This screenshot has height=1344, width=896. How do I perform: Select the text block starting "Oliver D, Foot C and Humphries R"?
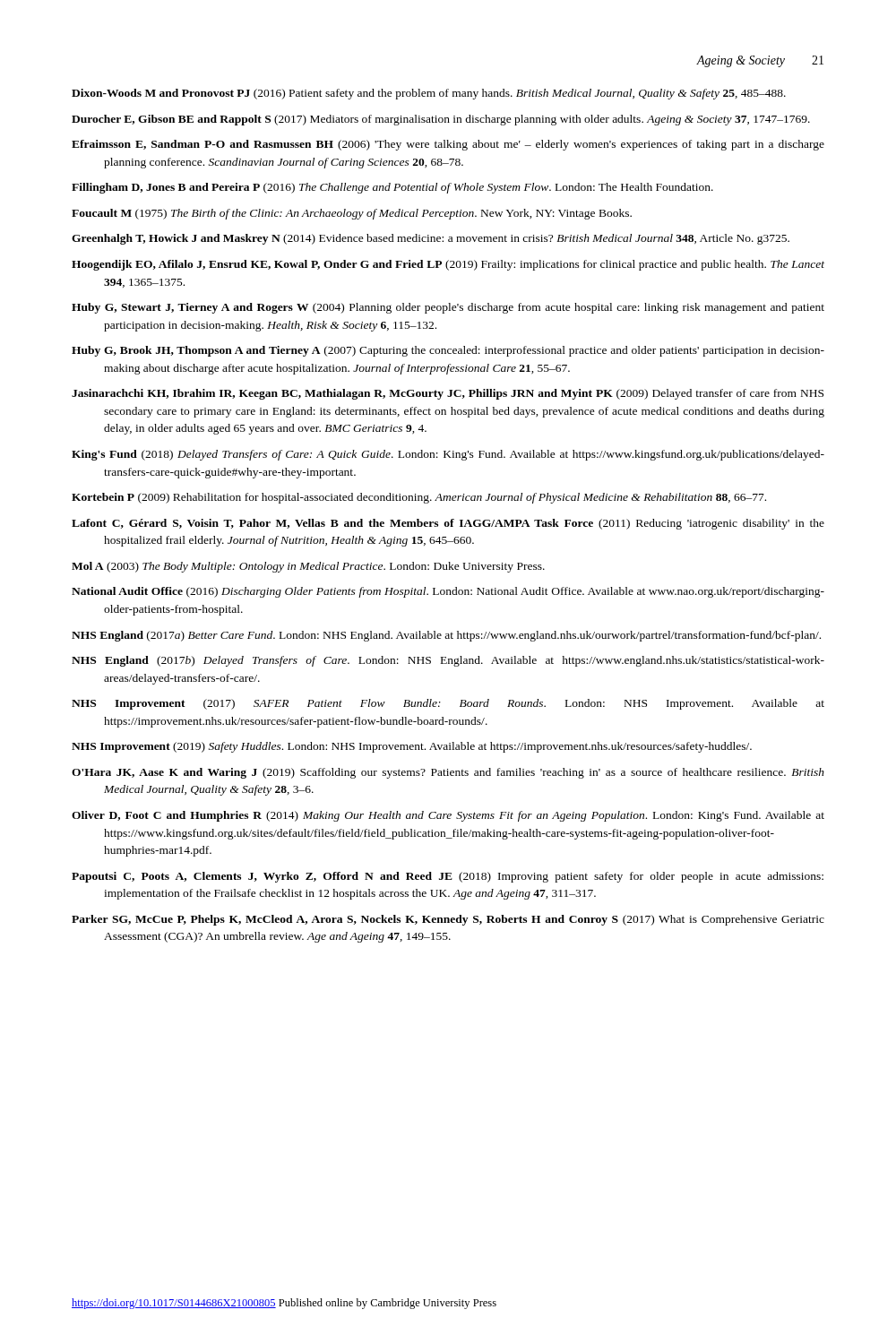448,832
